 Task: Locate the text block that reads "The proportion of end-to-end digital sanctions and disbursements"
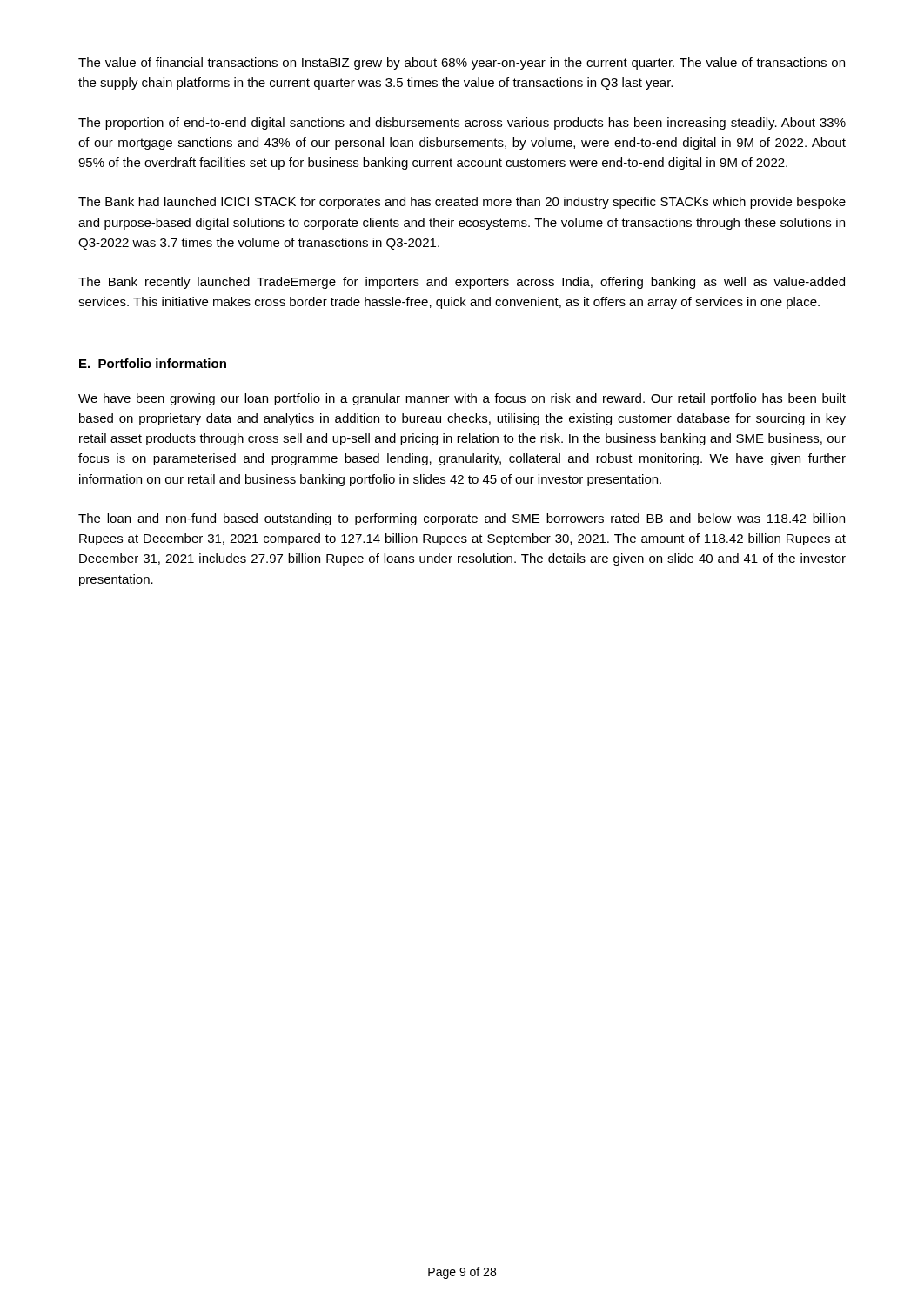tap(462, 142)
